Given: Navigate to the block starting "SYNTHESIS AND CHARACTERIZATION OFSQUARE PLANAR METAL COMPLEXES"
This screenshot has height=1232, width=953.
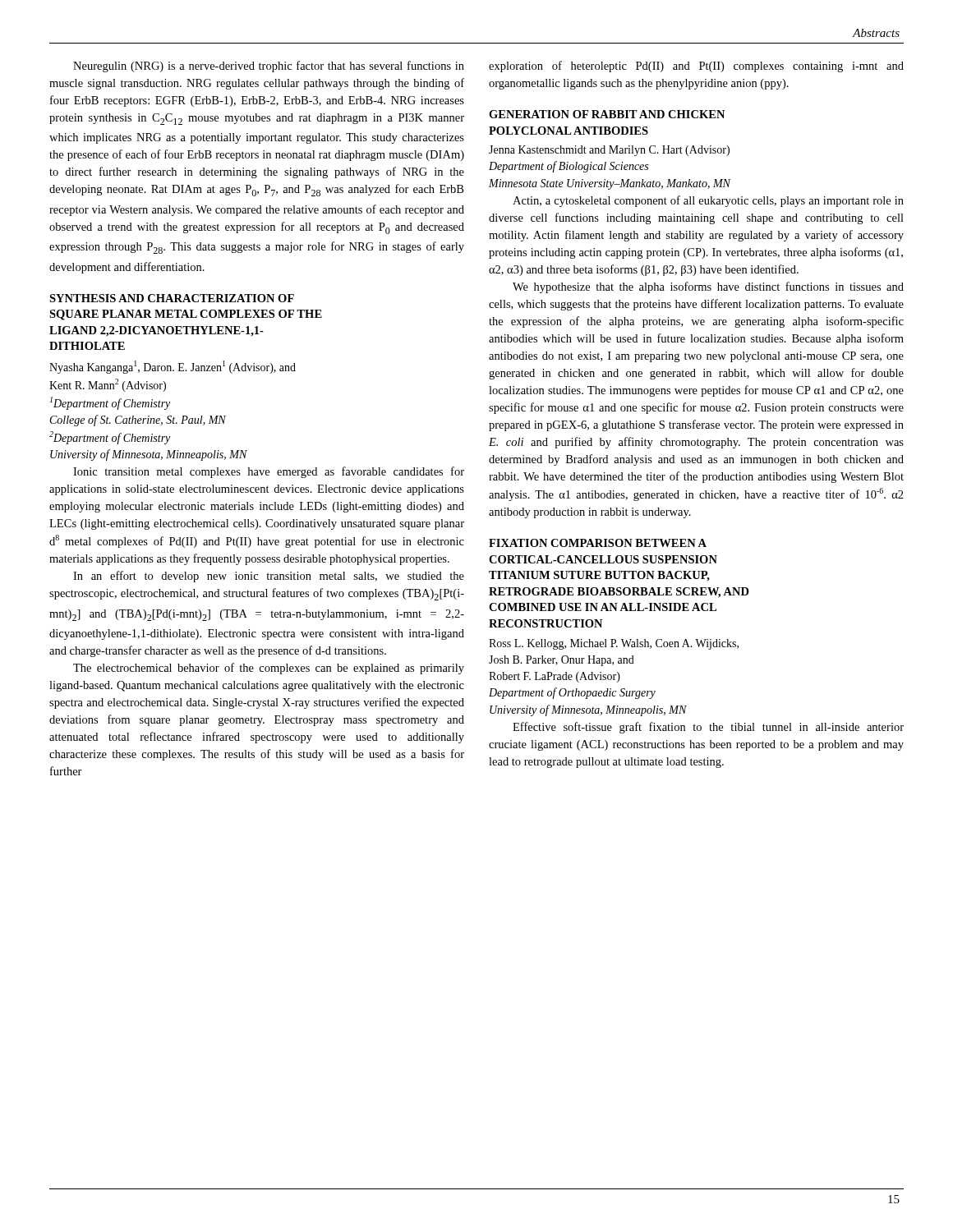Looking at the screenshot, I should (x=186, y=322).
